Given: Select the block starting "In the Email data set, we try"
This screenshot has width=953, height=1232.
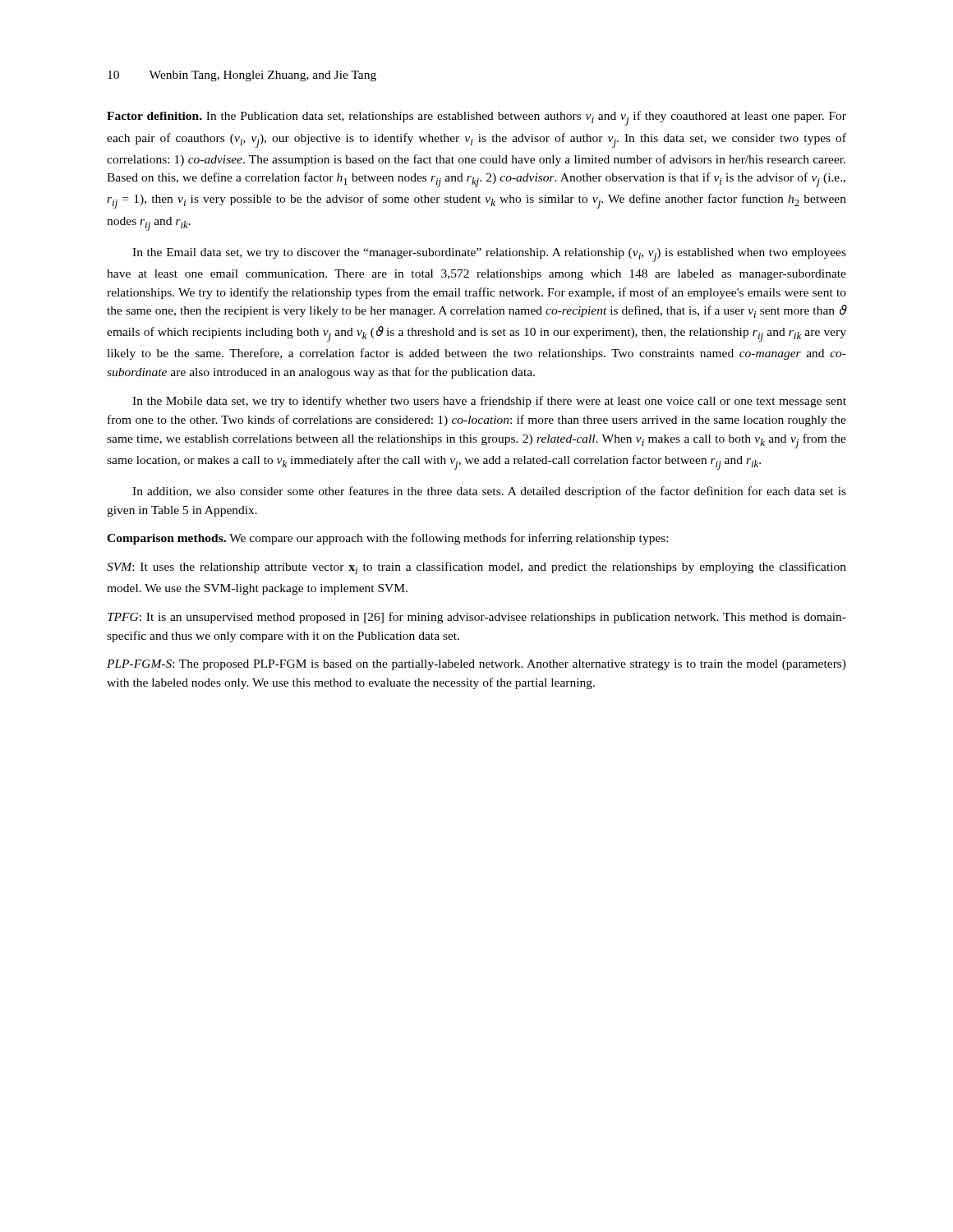Looking at the screenshot, I should point(476,312).
